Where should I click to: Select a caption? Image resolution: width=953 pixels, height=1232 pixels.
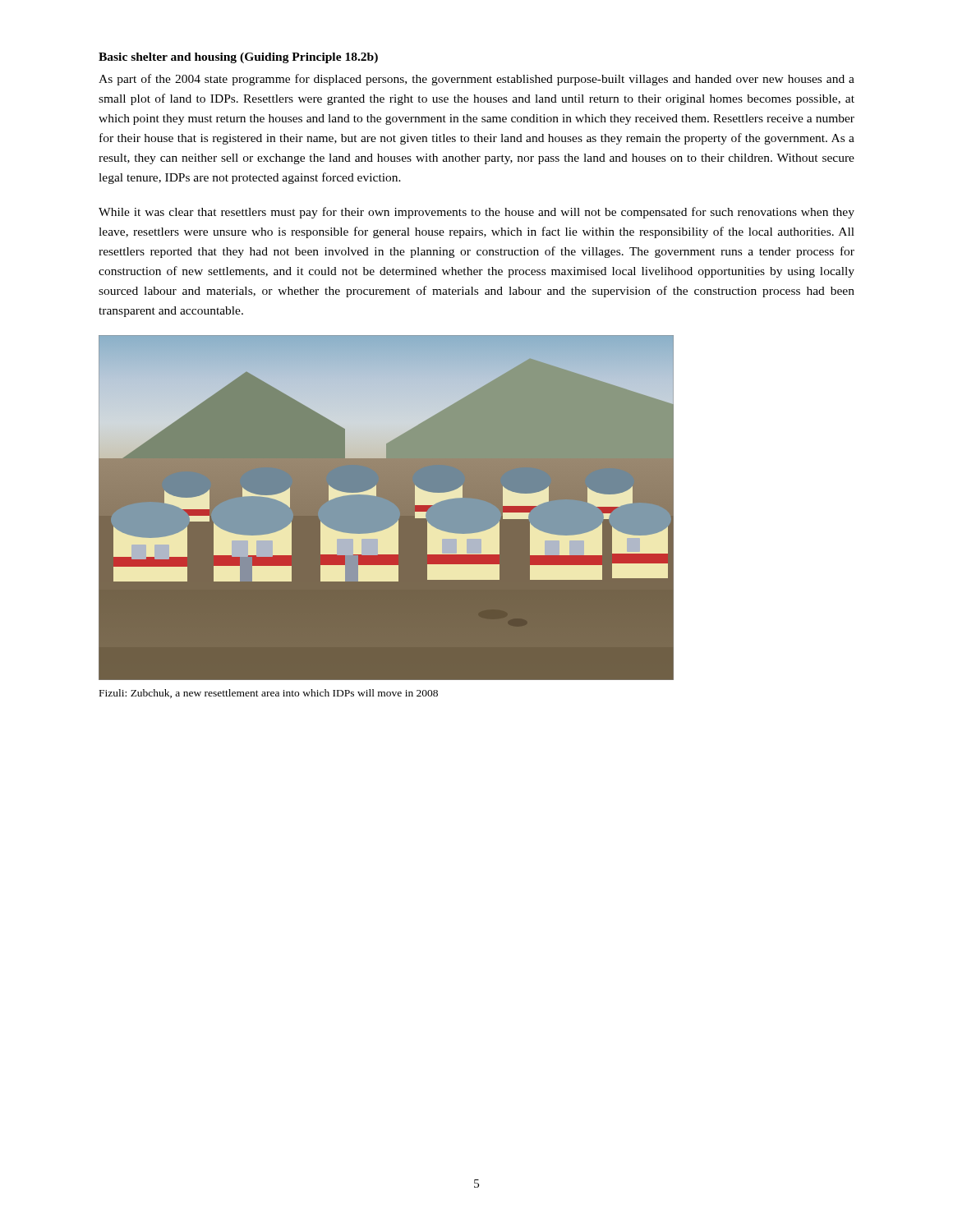coord(268,693)
